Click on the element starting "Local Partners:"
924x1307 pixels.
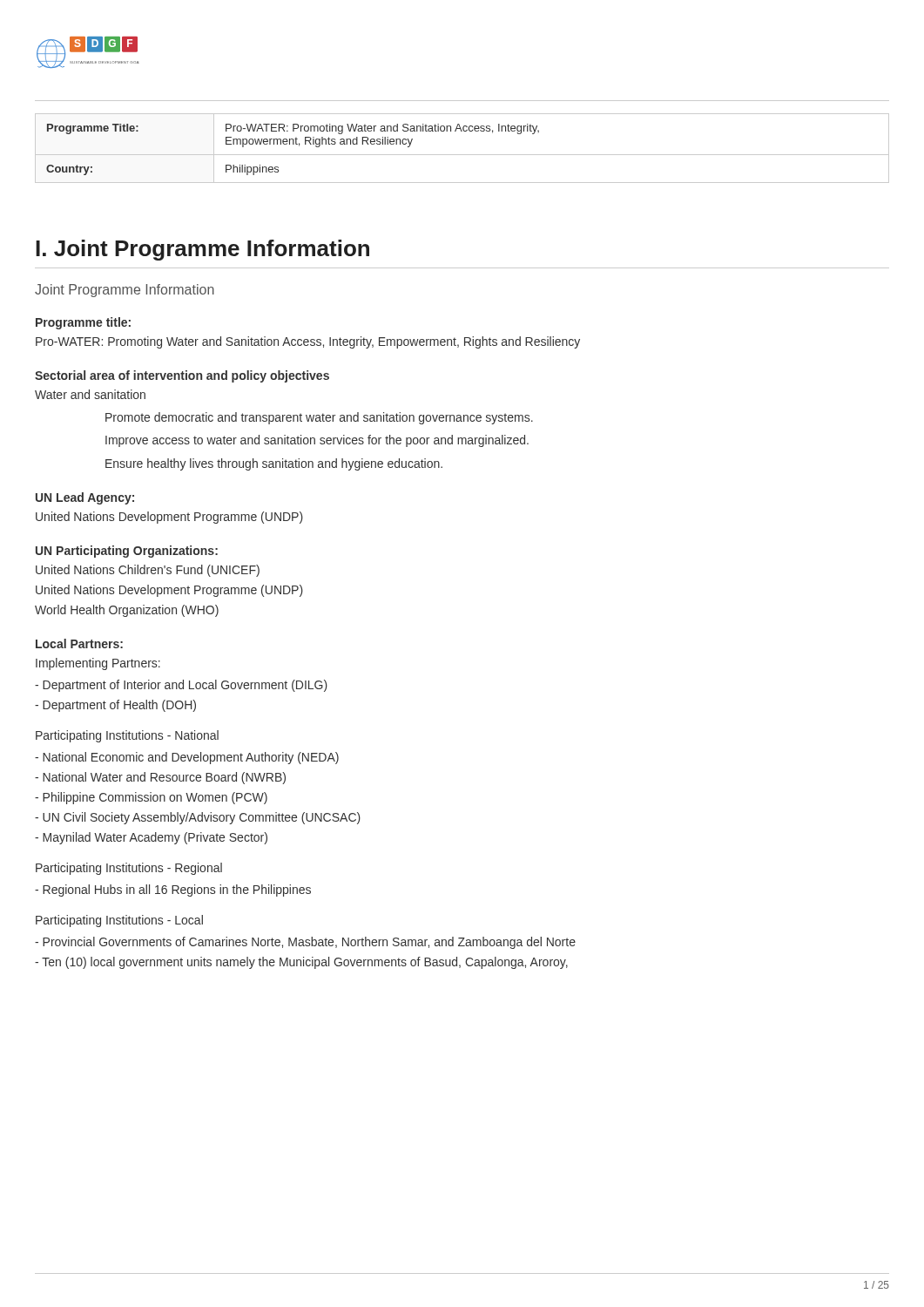pos(79,643)
